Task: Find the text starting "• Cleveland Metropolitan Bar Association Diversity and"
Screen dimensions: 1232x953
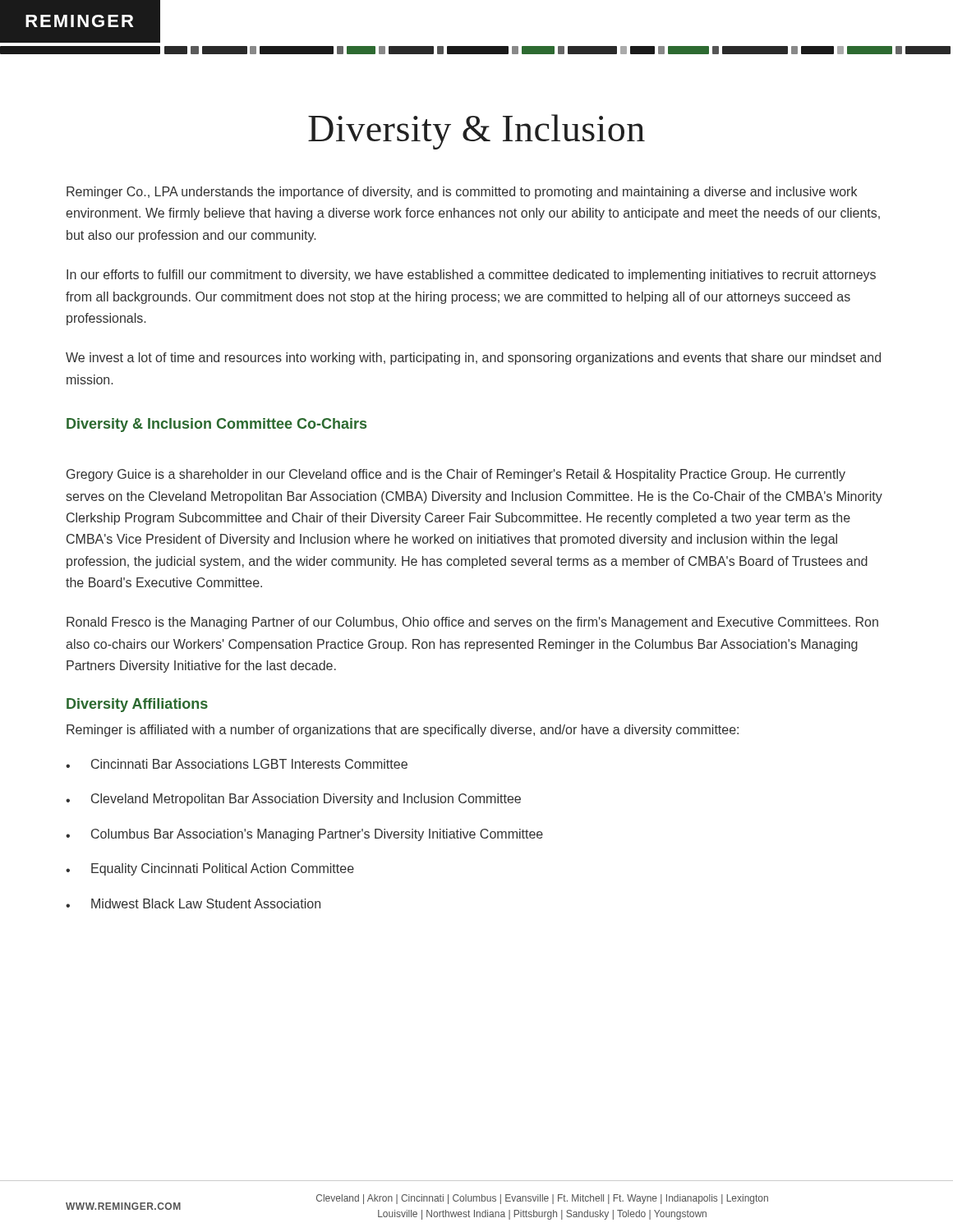Action: pos(294,800)
